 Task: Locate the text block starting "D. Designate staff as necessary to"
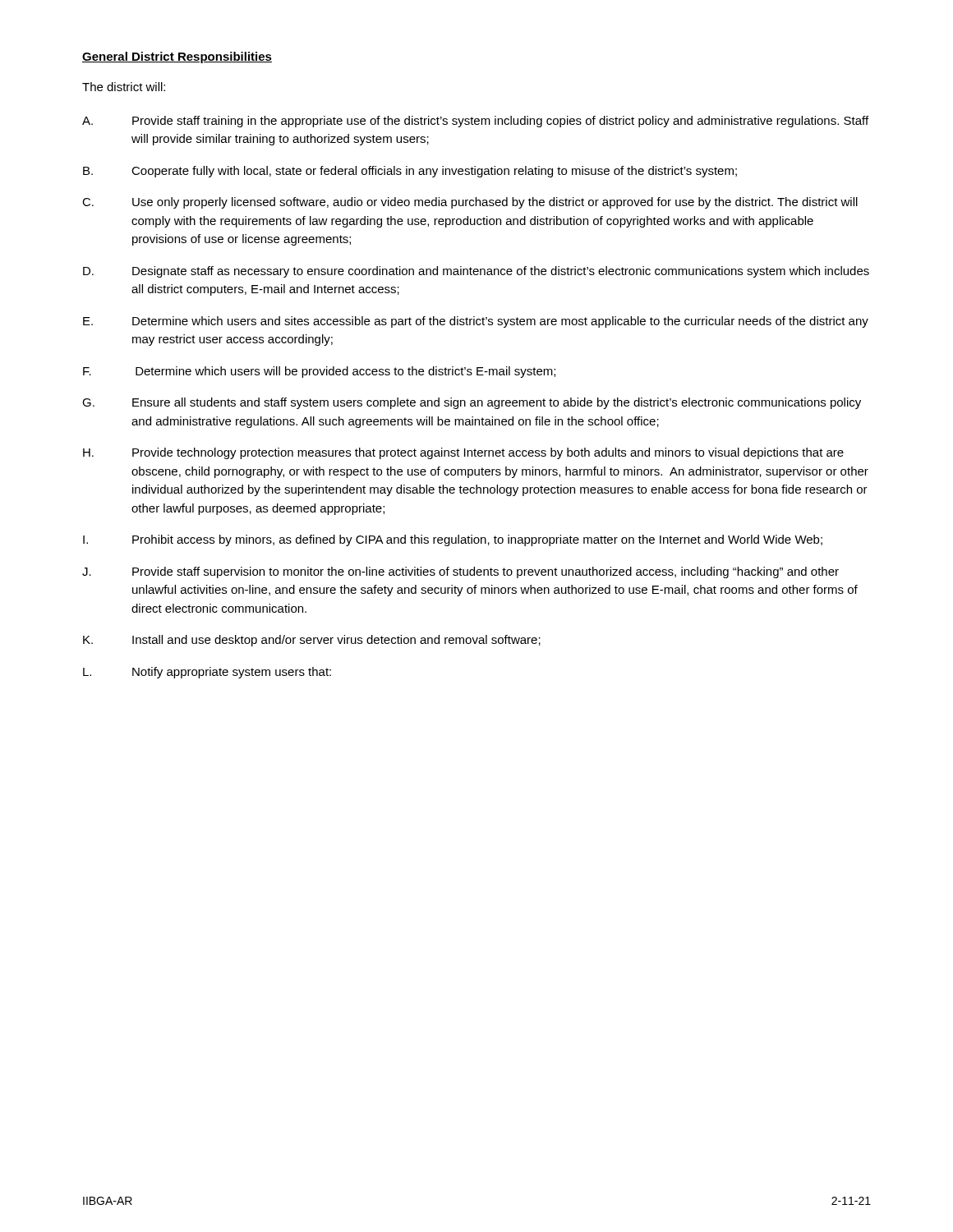(476, 280)
